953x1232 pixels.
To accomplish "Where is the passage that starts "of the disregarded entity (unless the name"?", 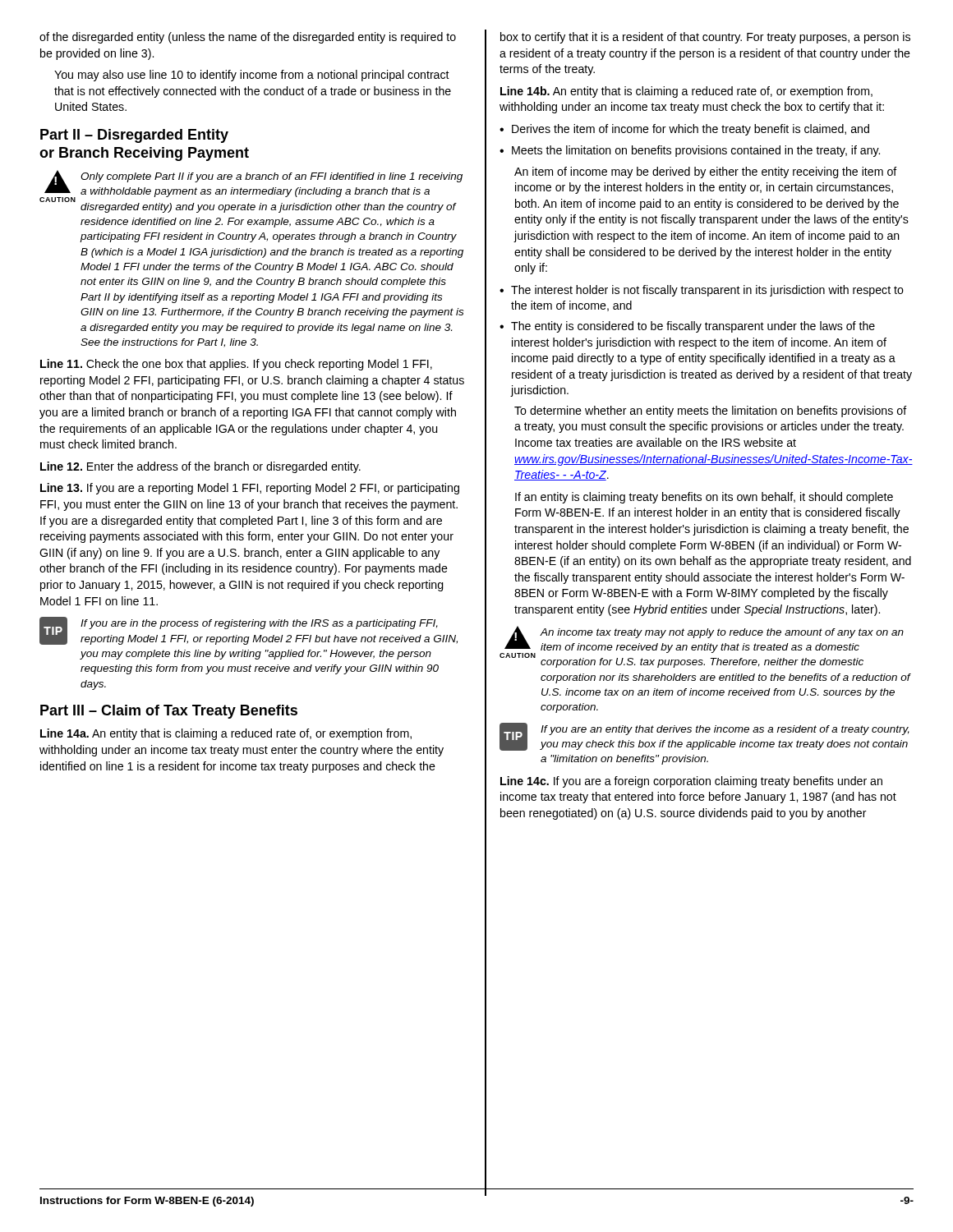I will point(252,73).
